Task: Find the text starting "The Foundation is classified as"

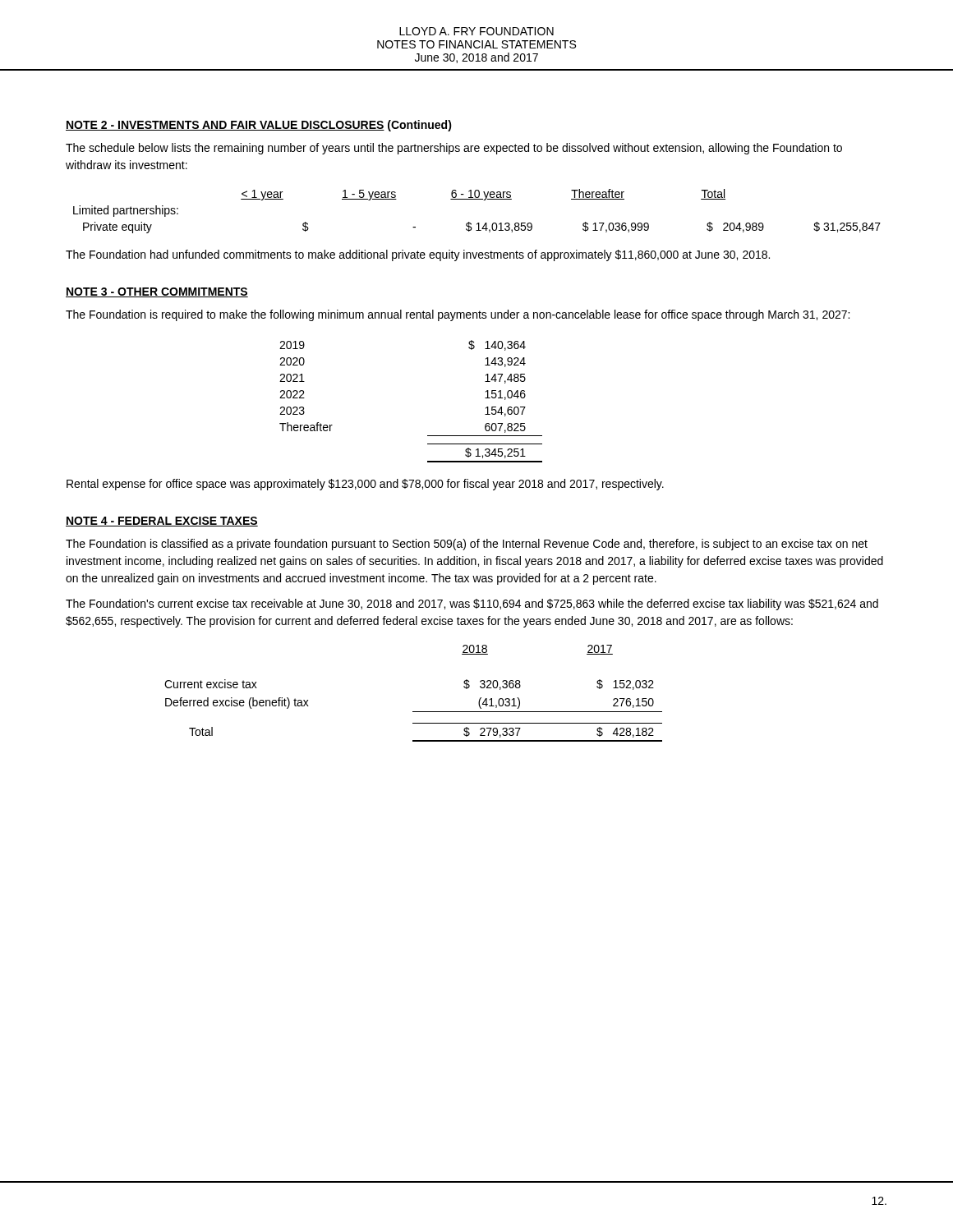Action: click(475, 561)
